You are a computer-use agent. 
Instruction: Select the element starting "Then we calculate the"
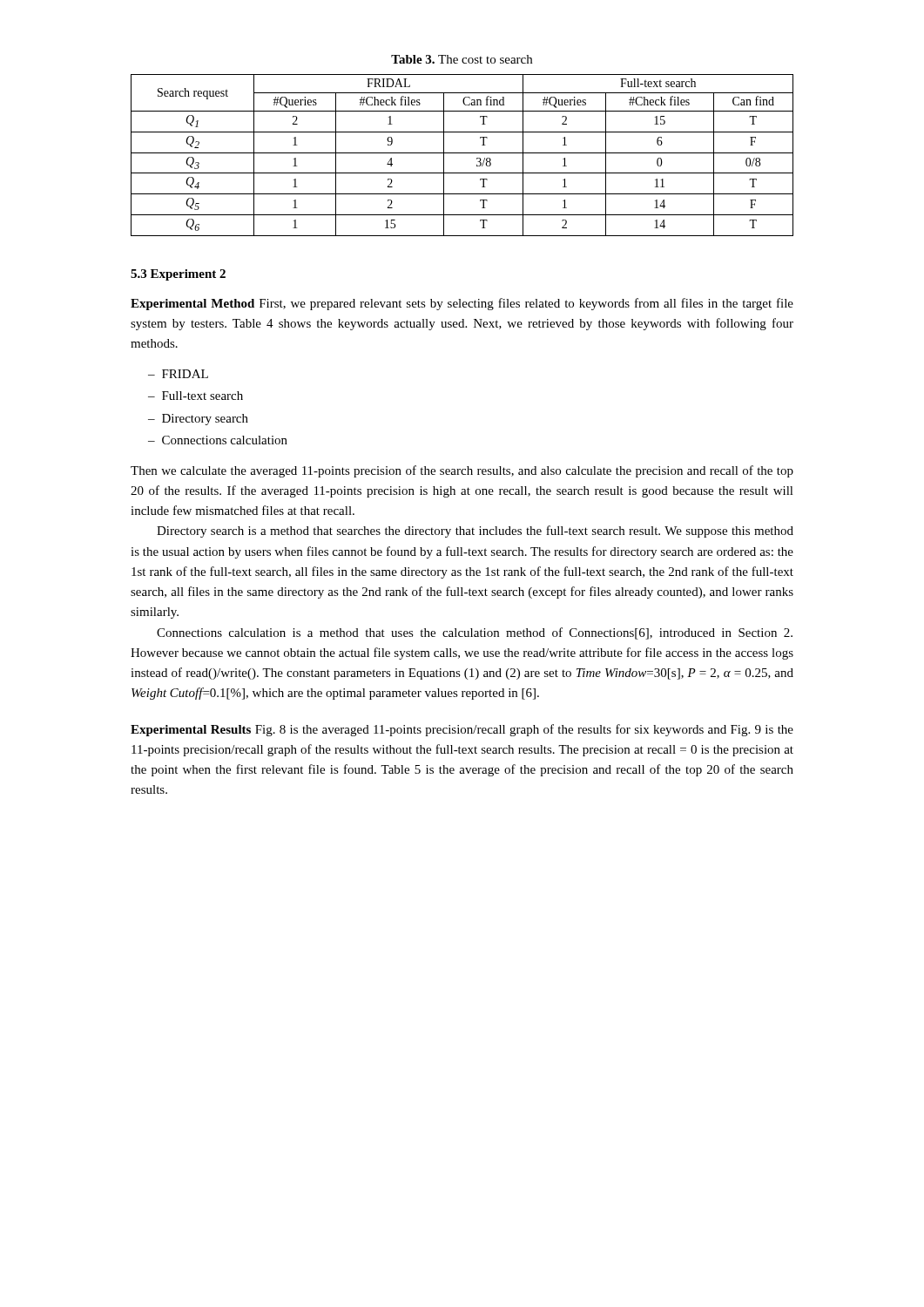[462, 490]
